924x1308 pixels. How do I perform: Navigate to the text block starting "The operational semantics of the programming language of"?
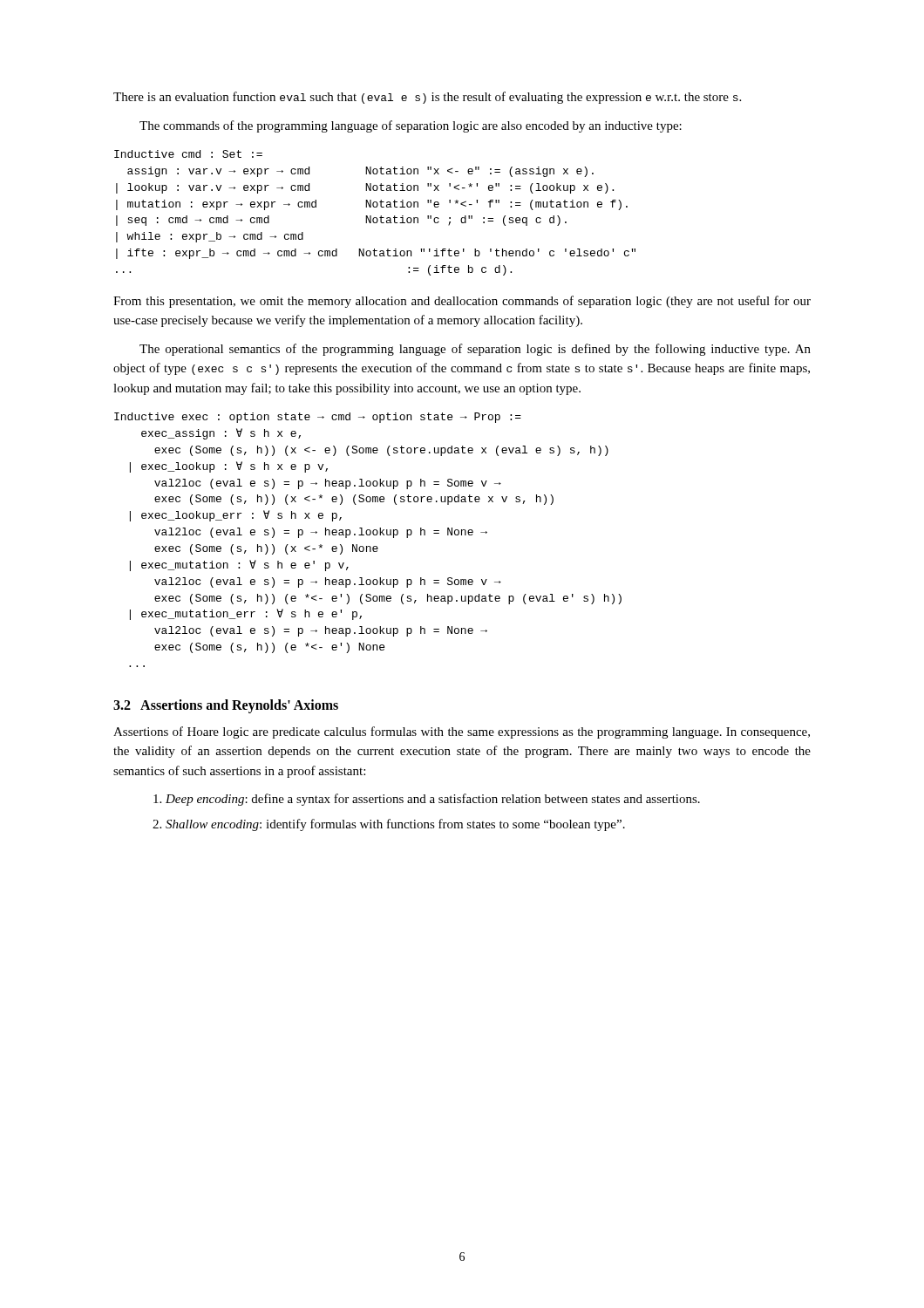(462, 368)
